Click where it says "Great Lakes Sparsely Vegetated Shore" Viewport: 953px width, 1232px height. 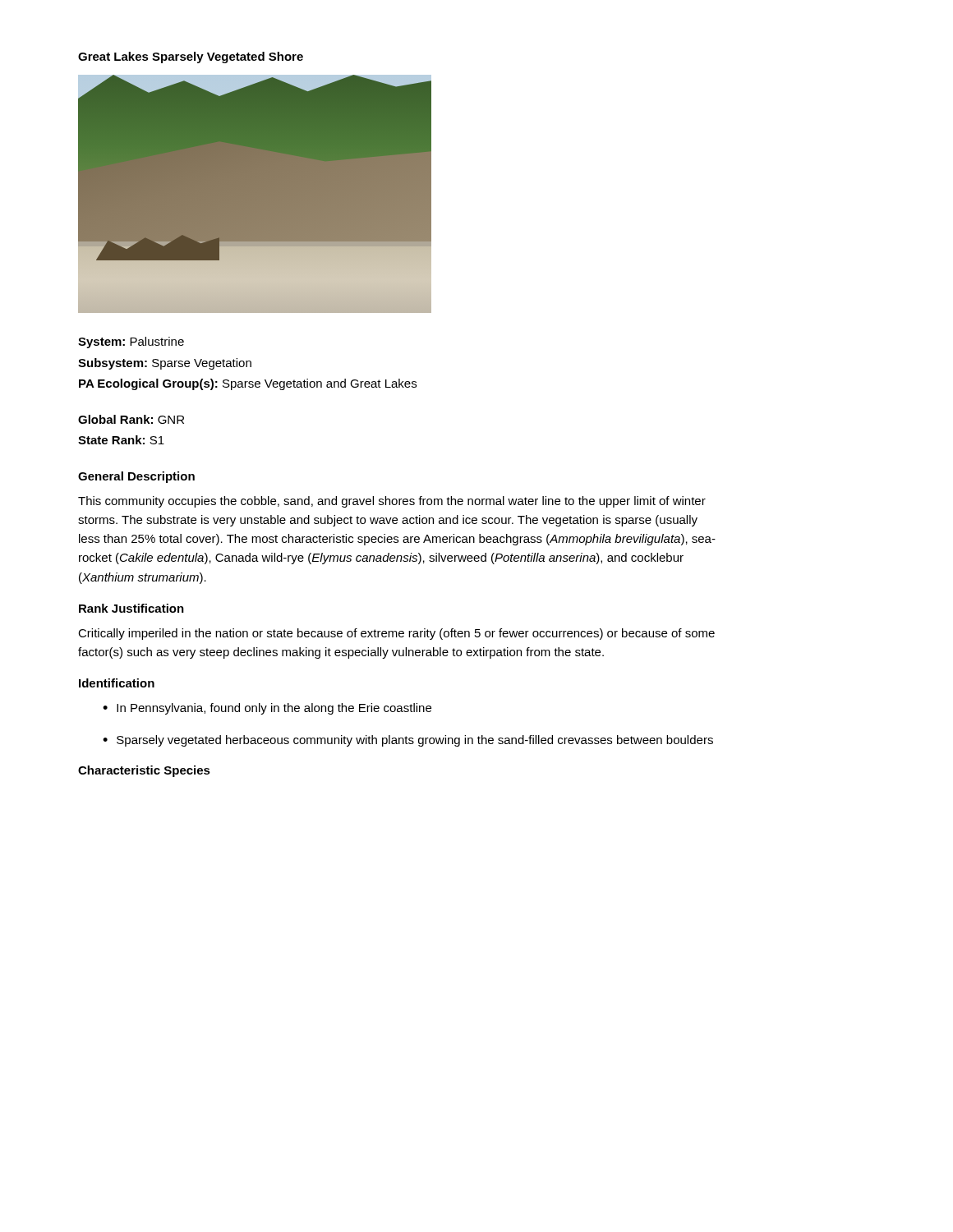[191, 56]
